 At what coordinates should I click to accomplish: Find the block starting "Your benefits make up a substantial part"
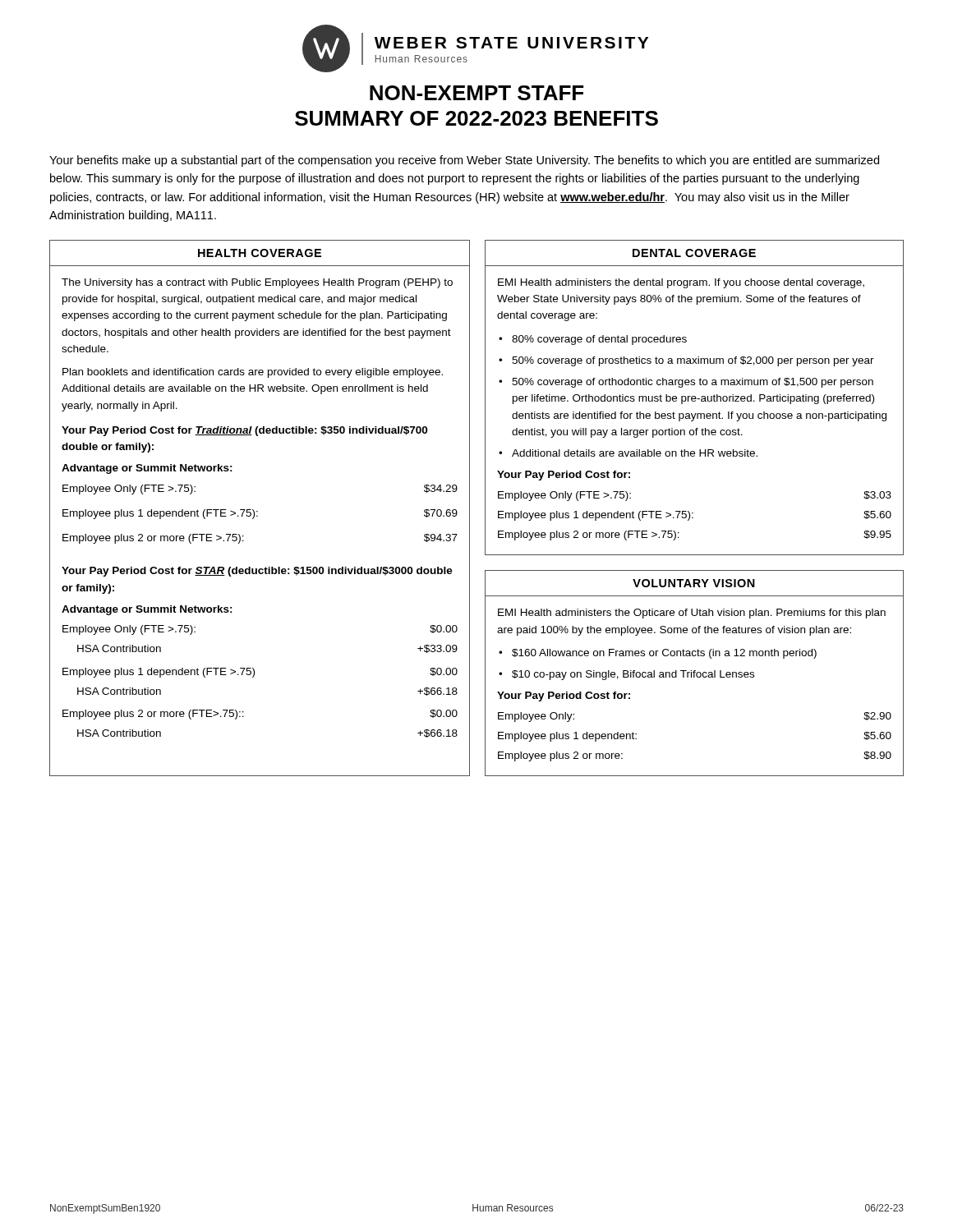tap(465, 188)
